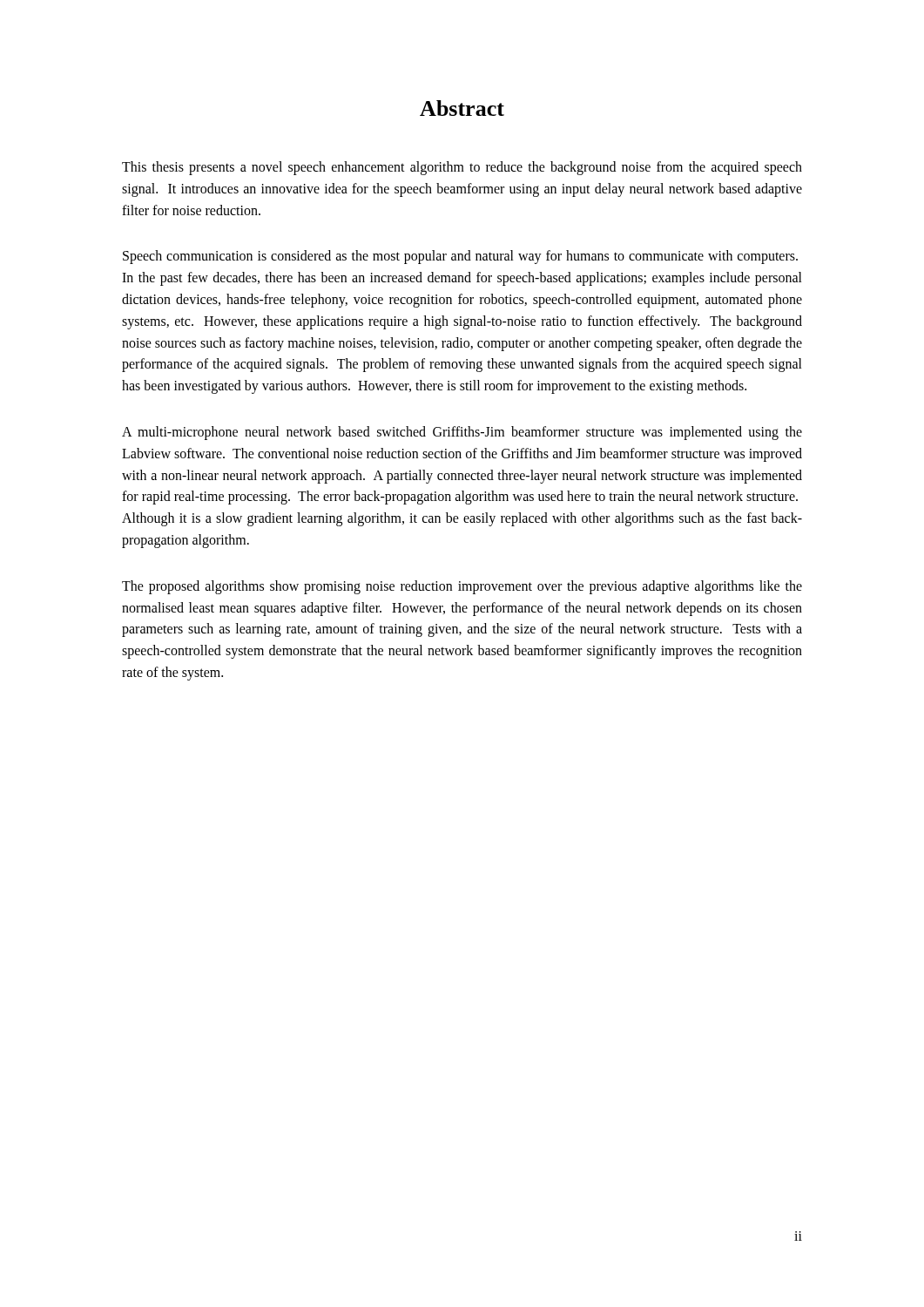Image resolution: width=924 pixels, height=1307 pixels.
Task: Select the region starting "The proposed algorithms show promising noise"
Action: [x=462, y=629]
